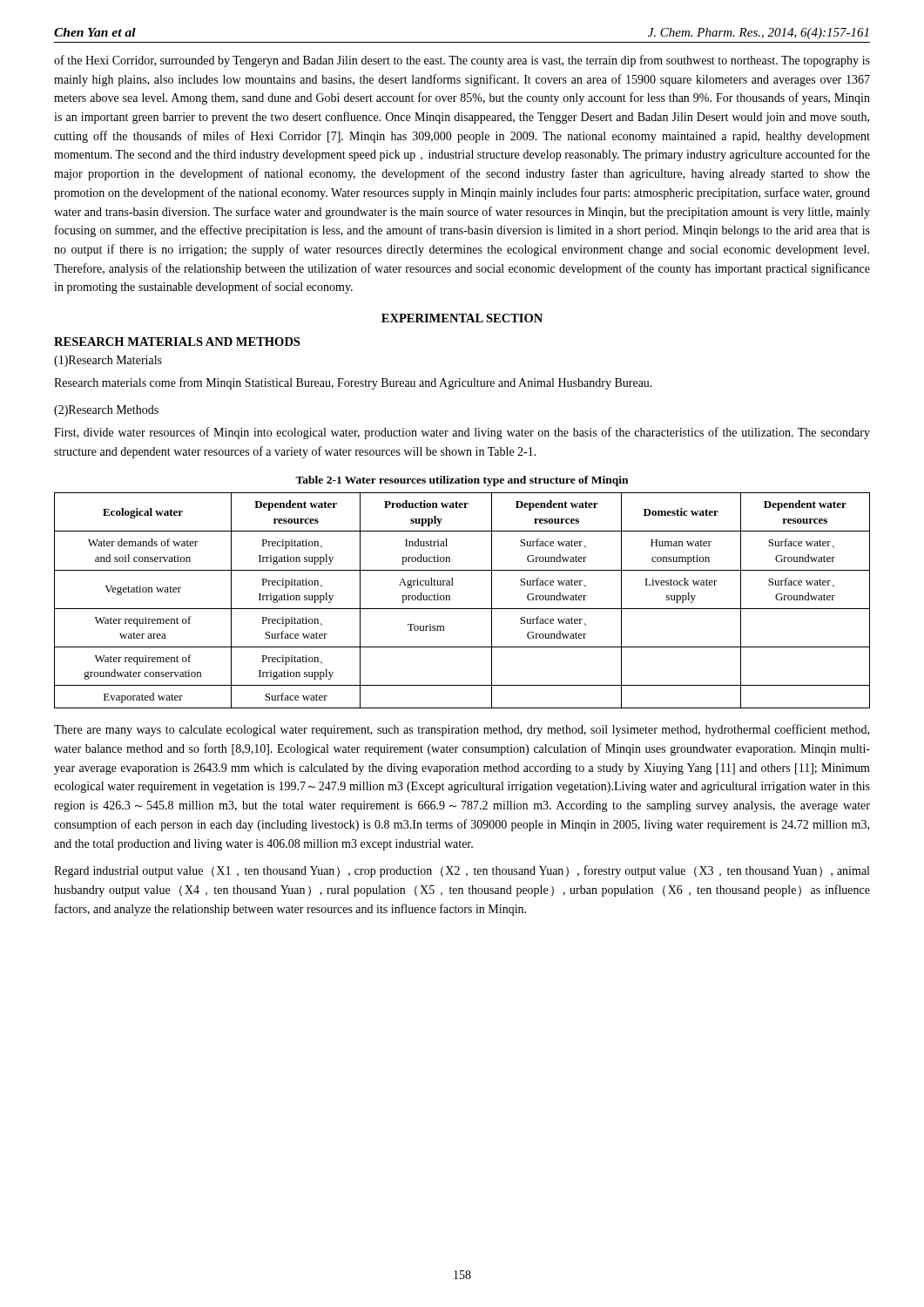Select the passage starting "(1)Research Materials"
924x1307 pixels.
108,360
